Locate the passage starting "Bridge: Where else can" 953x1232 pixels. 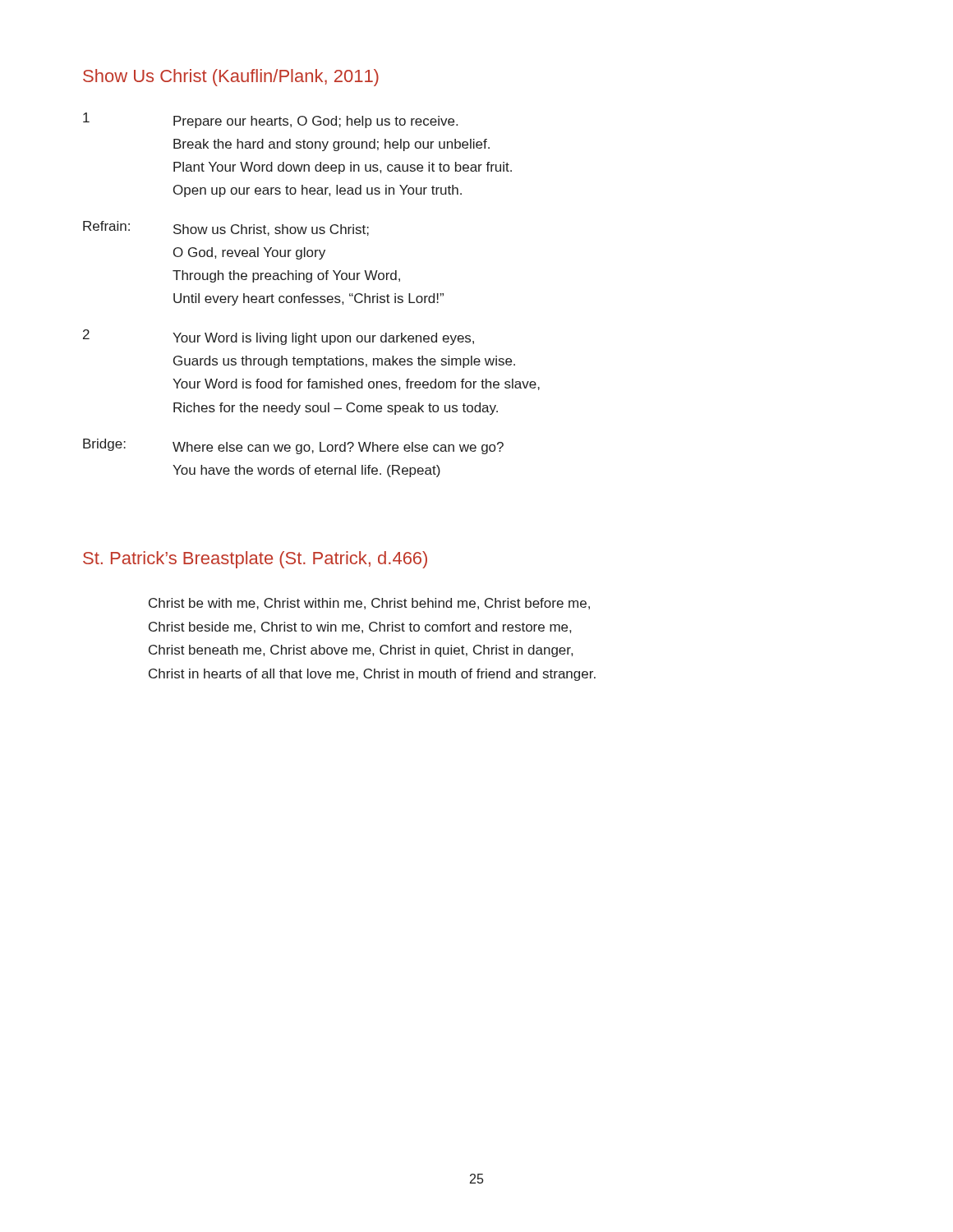(476, 459)
